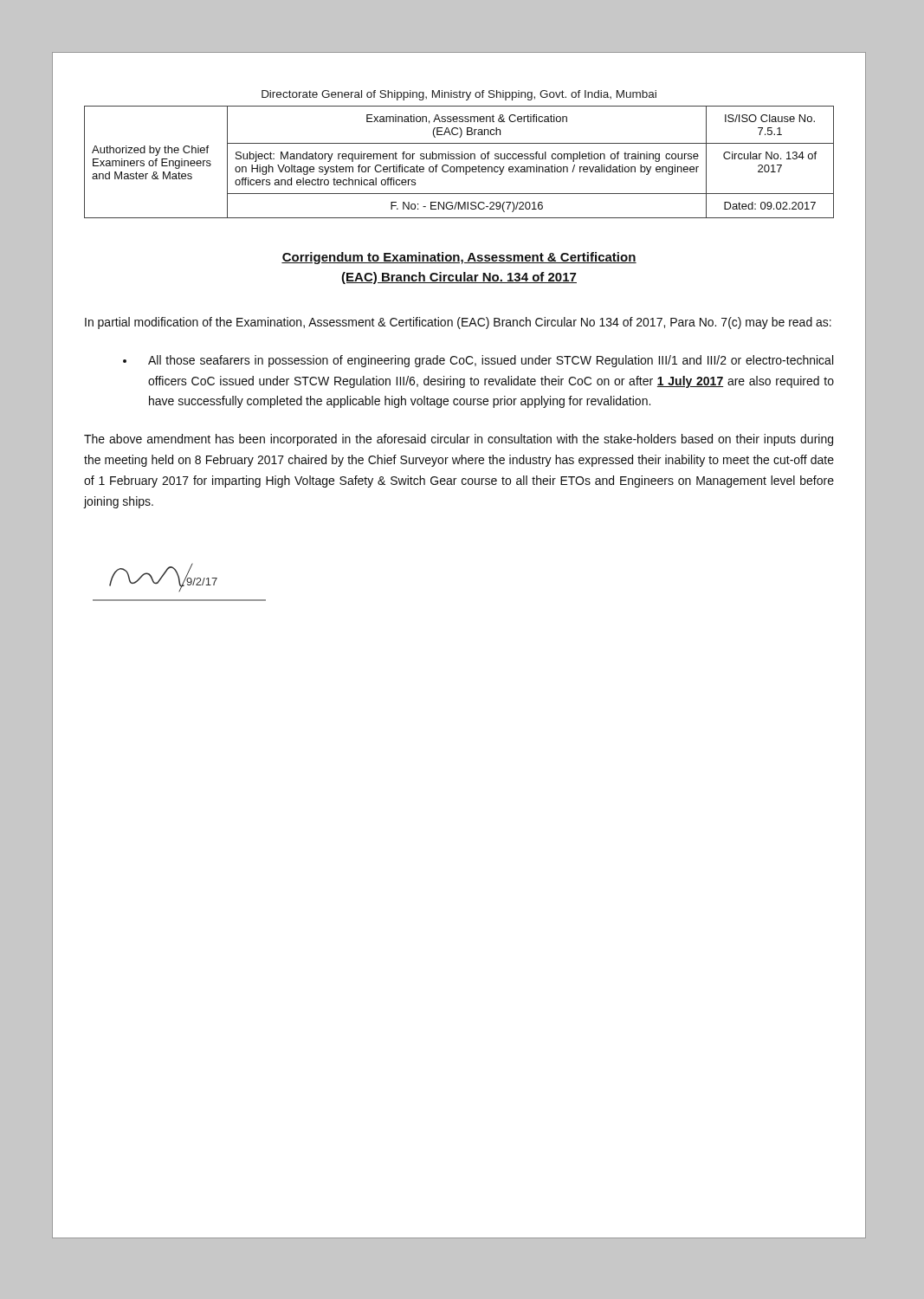Screen dimensions: 1299x924
Task: Where is the title that starts "Corrigendum to Examination, Assessment & Certification"?
Action: (x=459, y=266)
